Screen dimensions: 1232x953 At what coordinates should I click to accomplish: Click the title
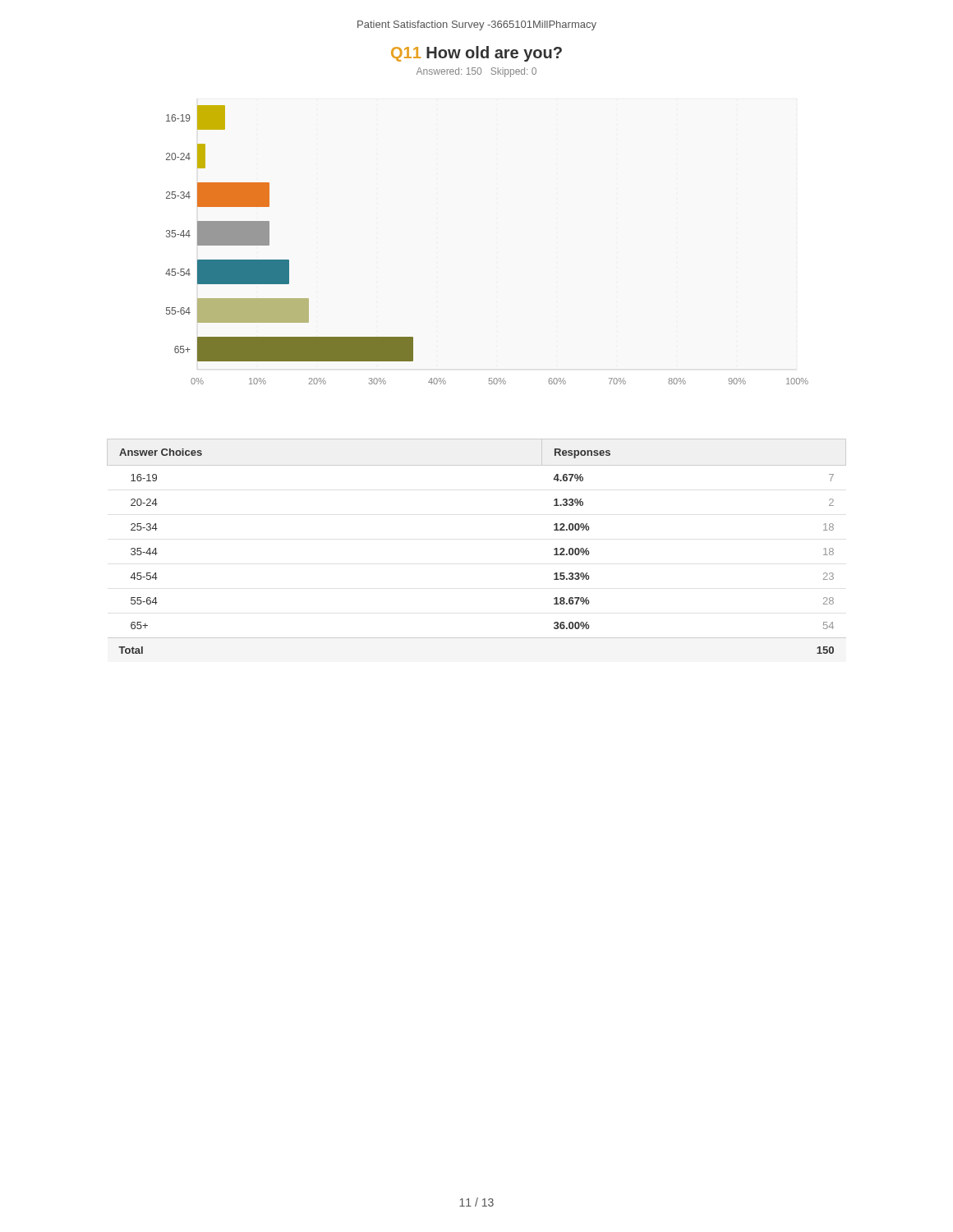pyautogui.click(x=476, y=53)
